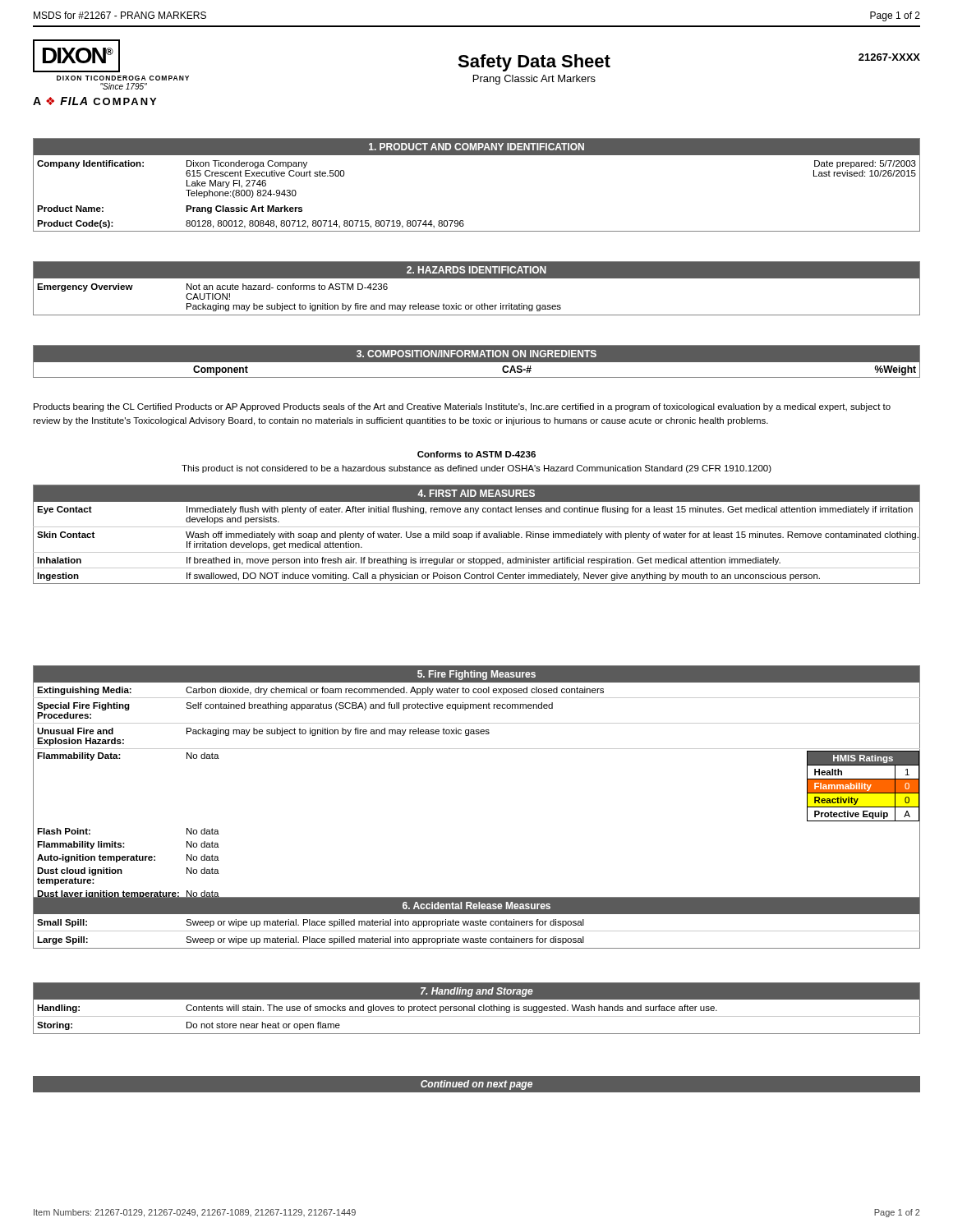Image resolution: width=953 pixels, height=1232 pixels.
Task: Locate the table as image
Action: pyautogui.click(x=863, y=786)
